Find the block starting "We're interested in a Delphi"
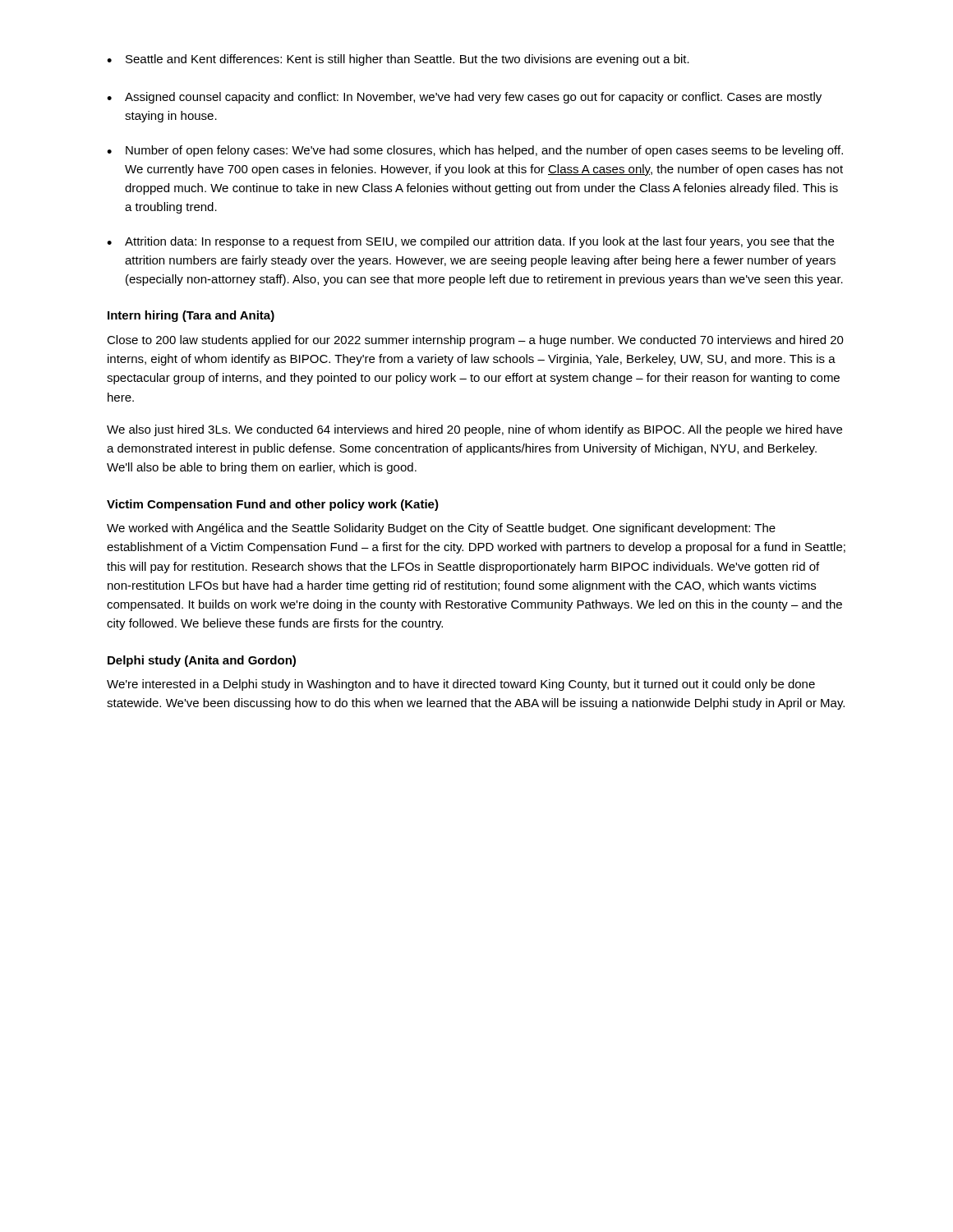 coord(476,693)
